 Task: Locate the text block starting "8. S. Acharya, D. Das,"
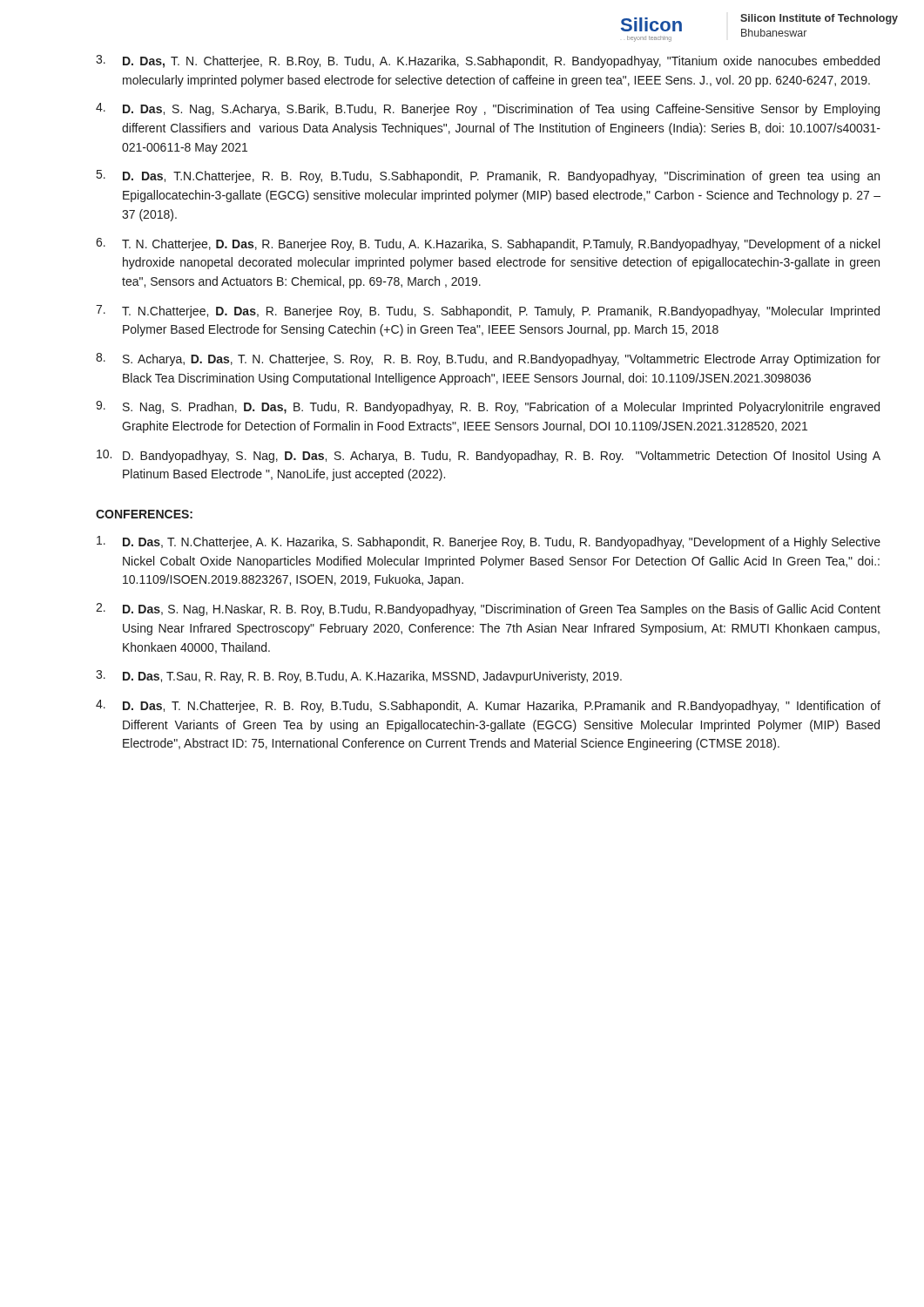(488, 369)
